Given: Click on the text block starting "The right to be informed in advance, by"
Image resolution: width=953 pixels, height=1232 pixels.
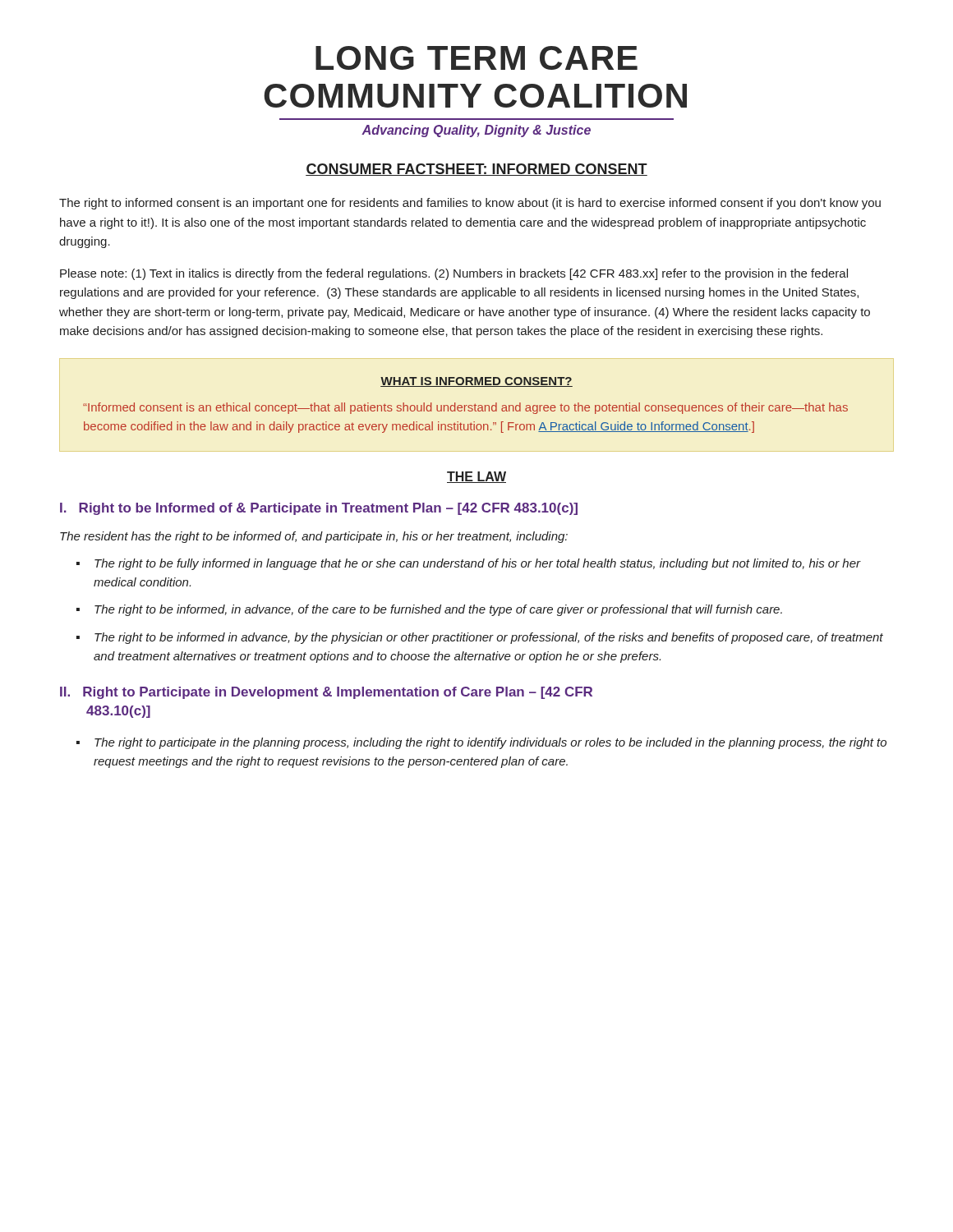Looking at the screenshot, I should (x=488, y=646).
